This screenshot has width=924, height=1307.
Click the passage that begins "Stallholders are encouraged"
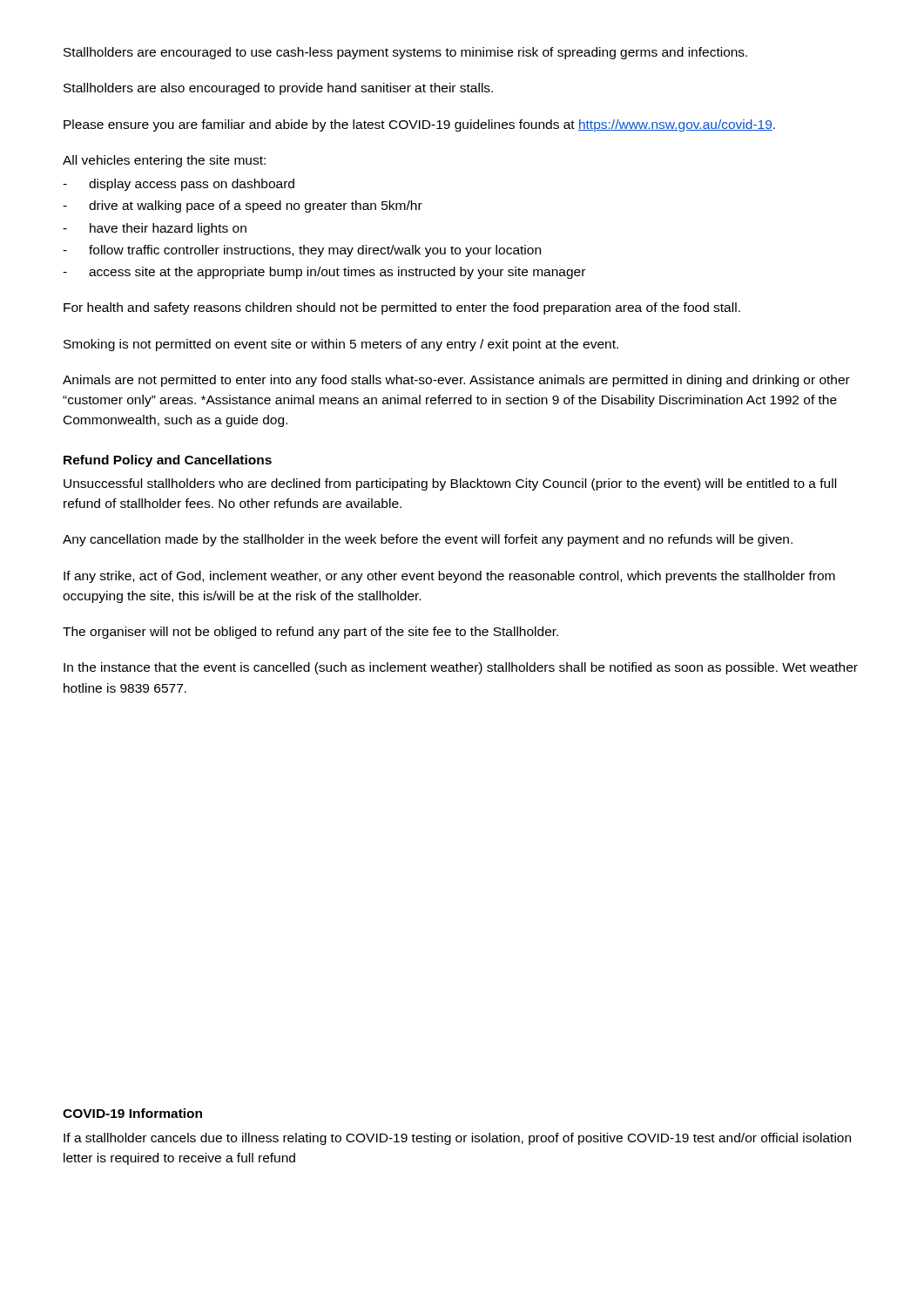pyautogui.click(x=406, y=52)
